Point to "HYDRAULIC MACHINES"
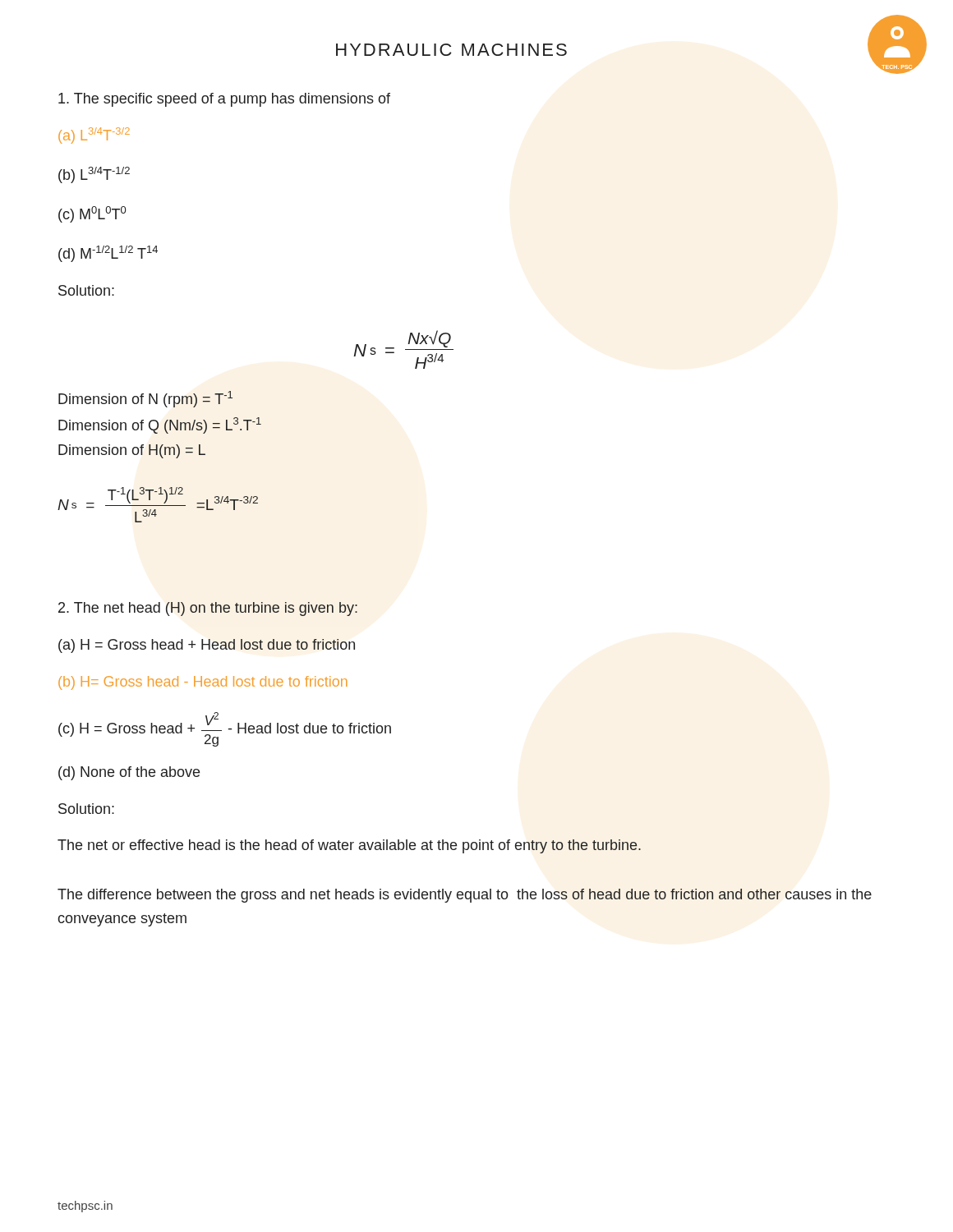 (x=452, y=50)
